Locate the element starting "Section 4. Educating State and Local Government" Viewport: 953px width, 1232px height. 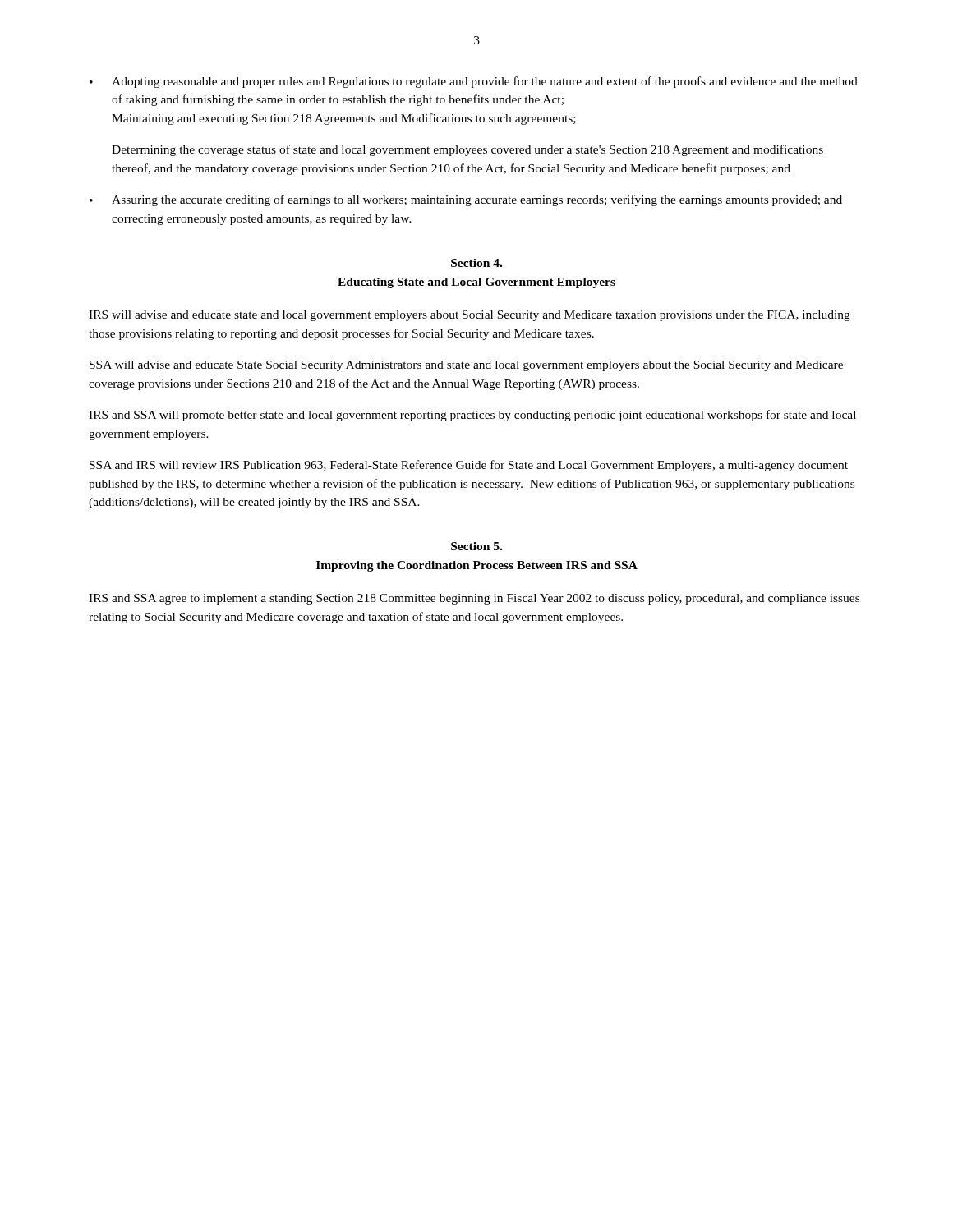click(476, 272)
